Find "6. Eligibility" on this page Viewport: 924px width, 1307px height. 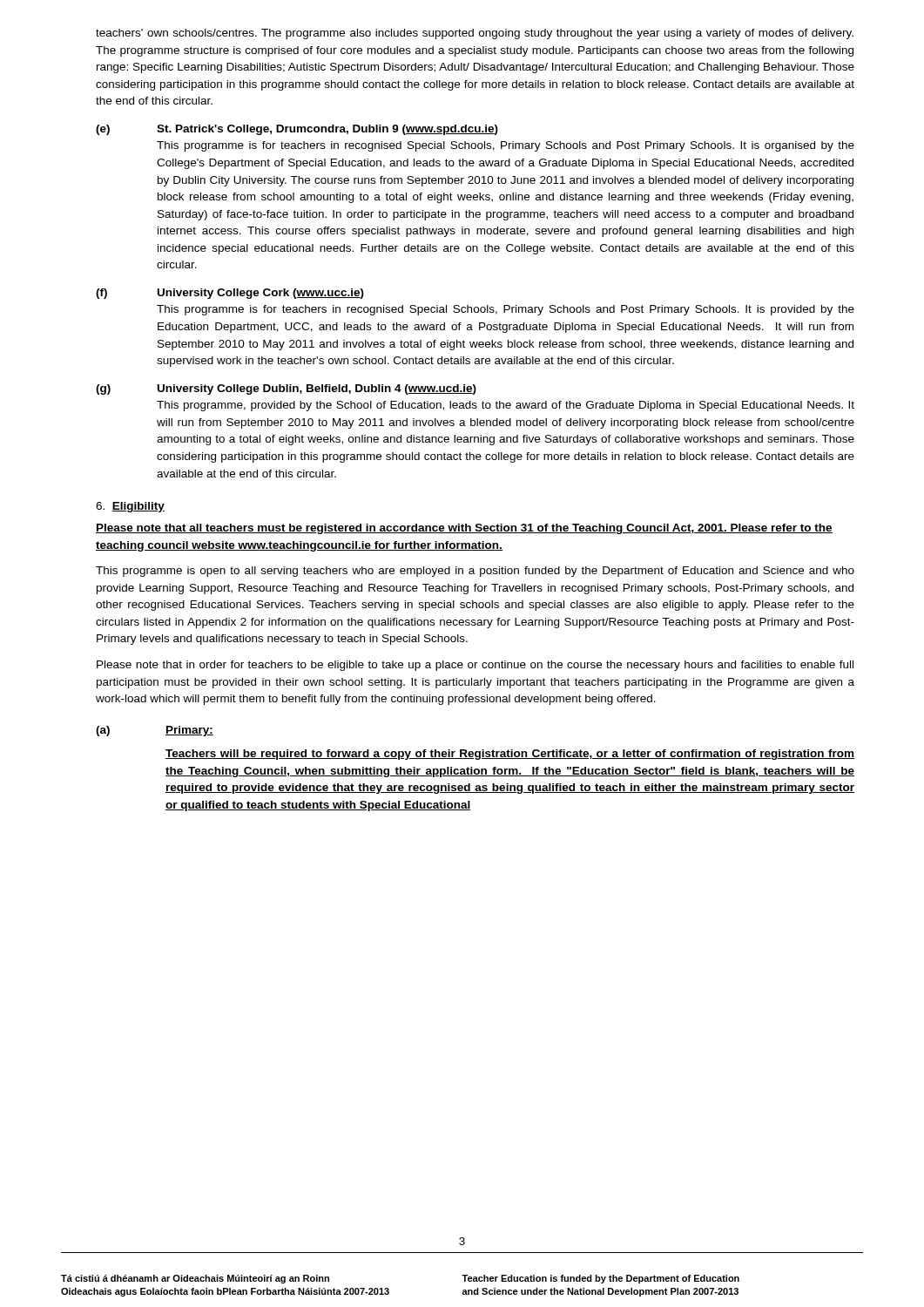(x=130, y=506)
